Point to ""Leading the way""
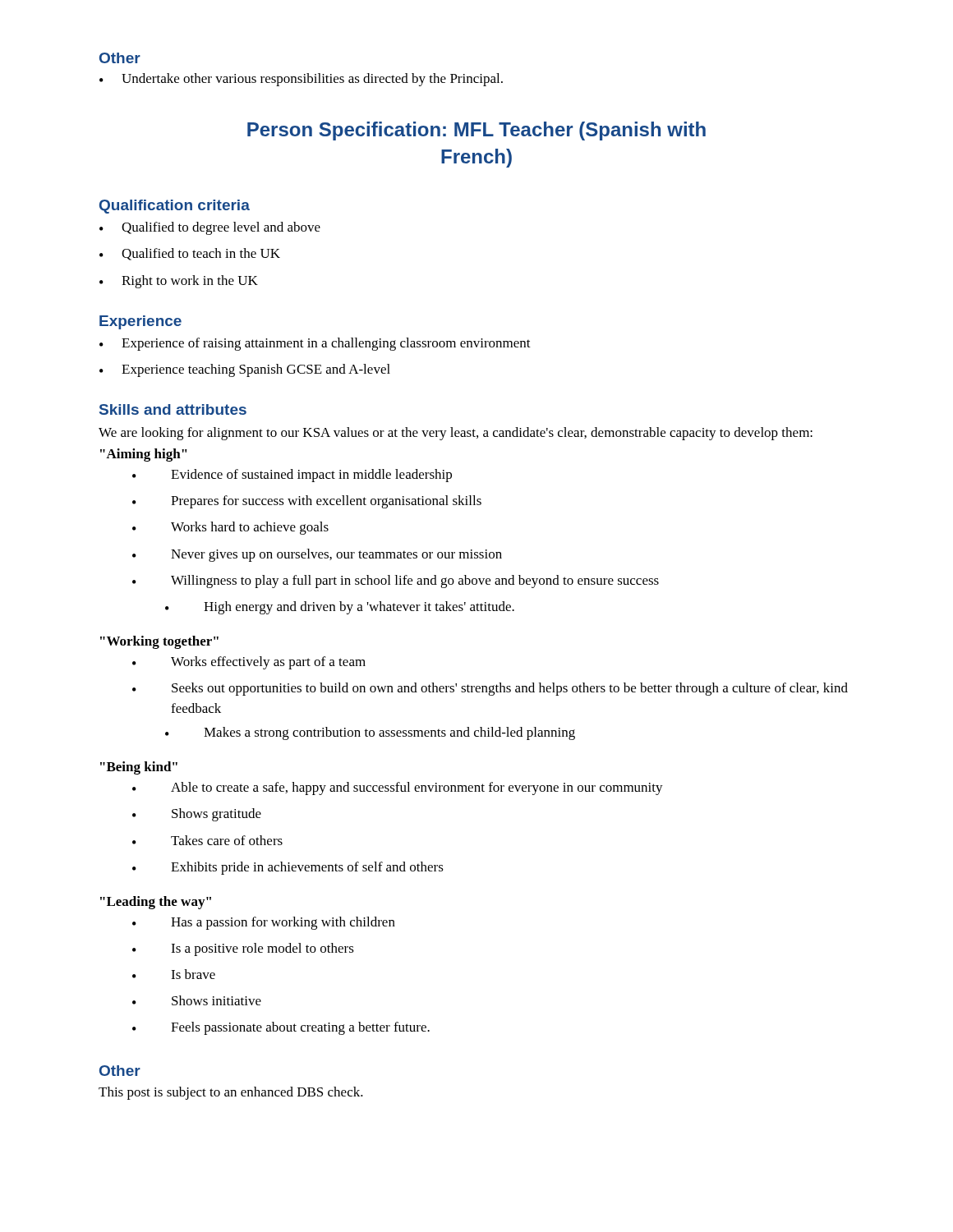953x1232 pixels. 156,901
